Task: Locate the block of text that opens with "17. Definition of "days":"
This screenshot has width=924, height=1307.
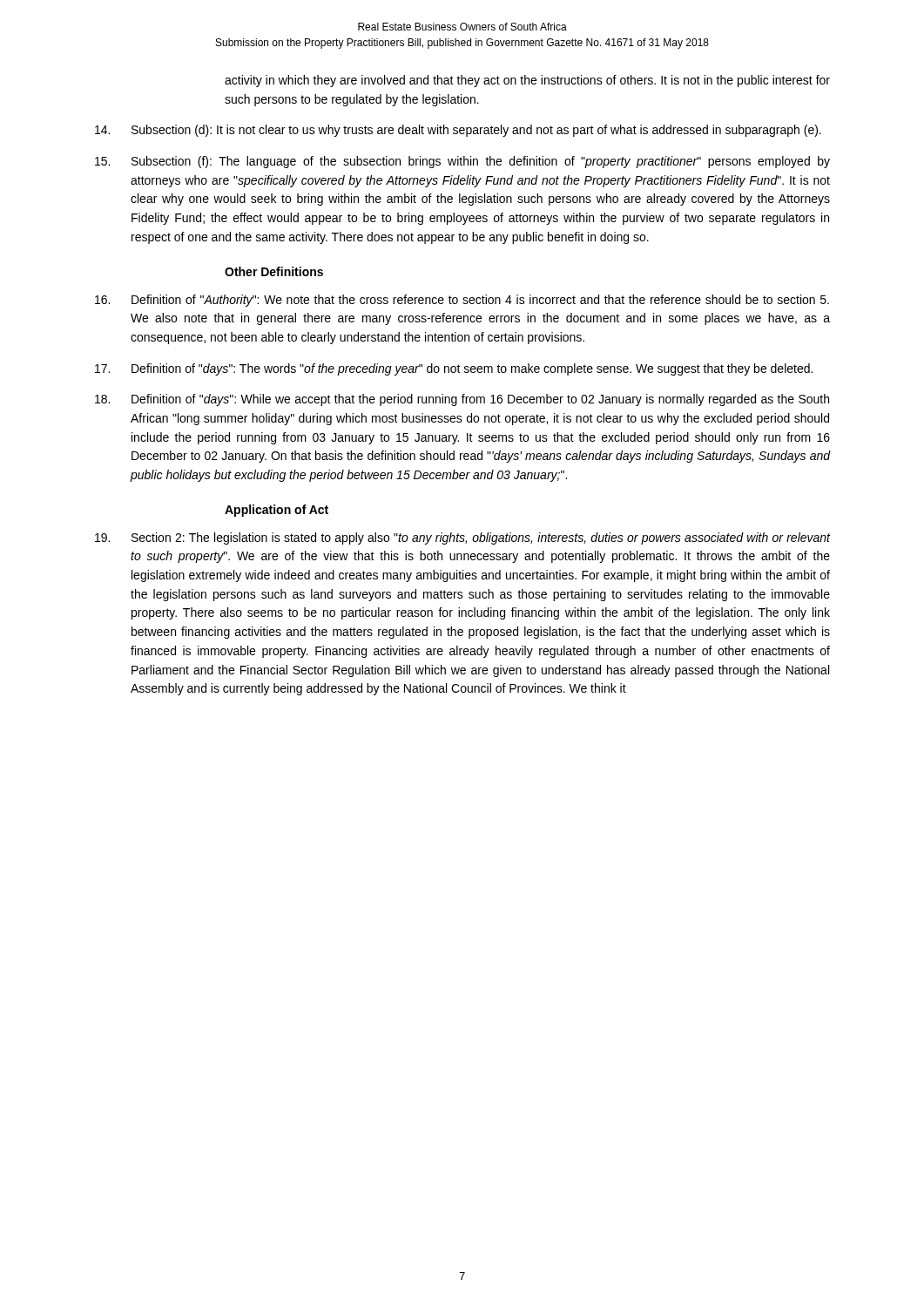Action: click(462, 369)
